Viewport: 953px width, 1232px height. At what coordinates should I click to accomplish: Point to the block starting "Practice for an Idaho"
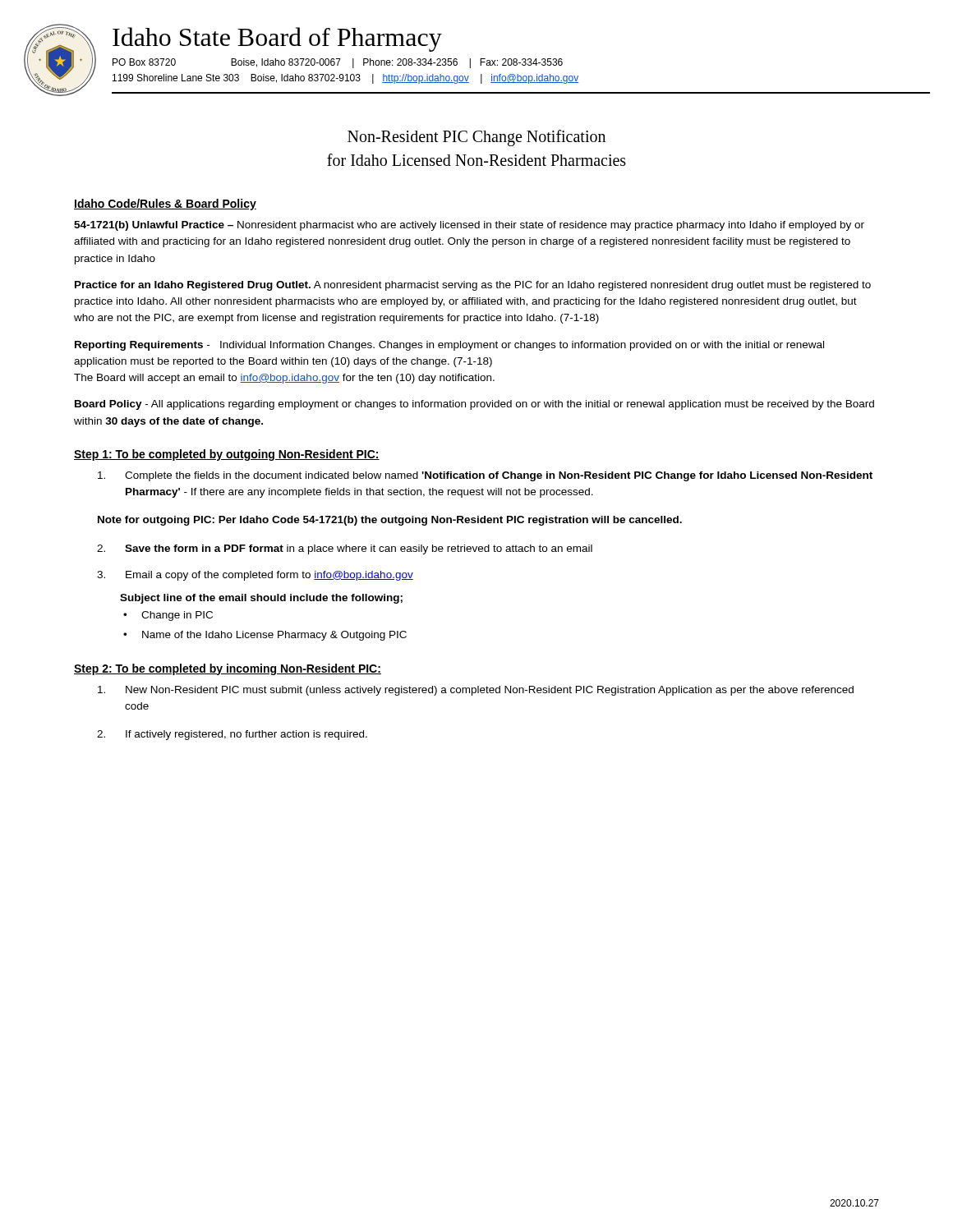(472, 301)
